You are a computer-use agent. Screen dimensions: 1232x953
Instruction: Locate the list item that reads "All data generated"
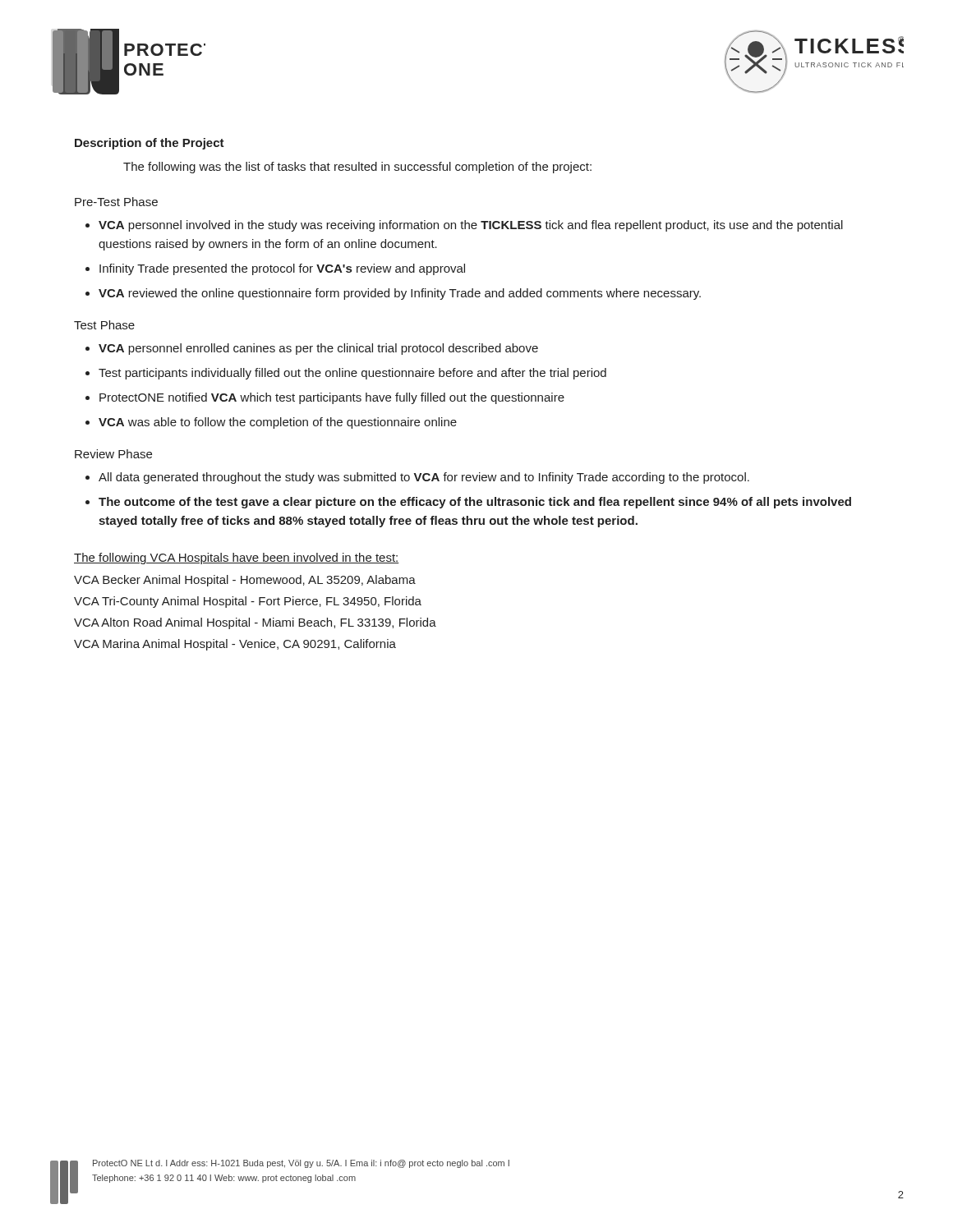click(424, 476)
